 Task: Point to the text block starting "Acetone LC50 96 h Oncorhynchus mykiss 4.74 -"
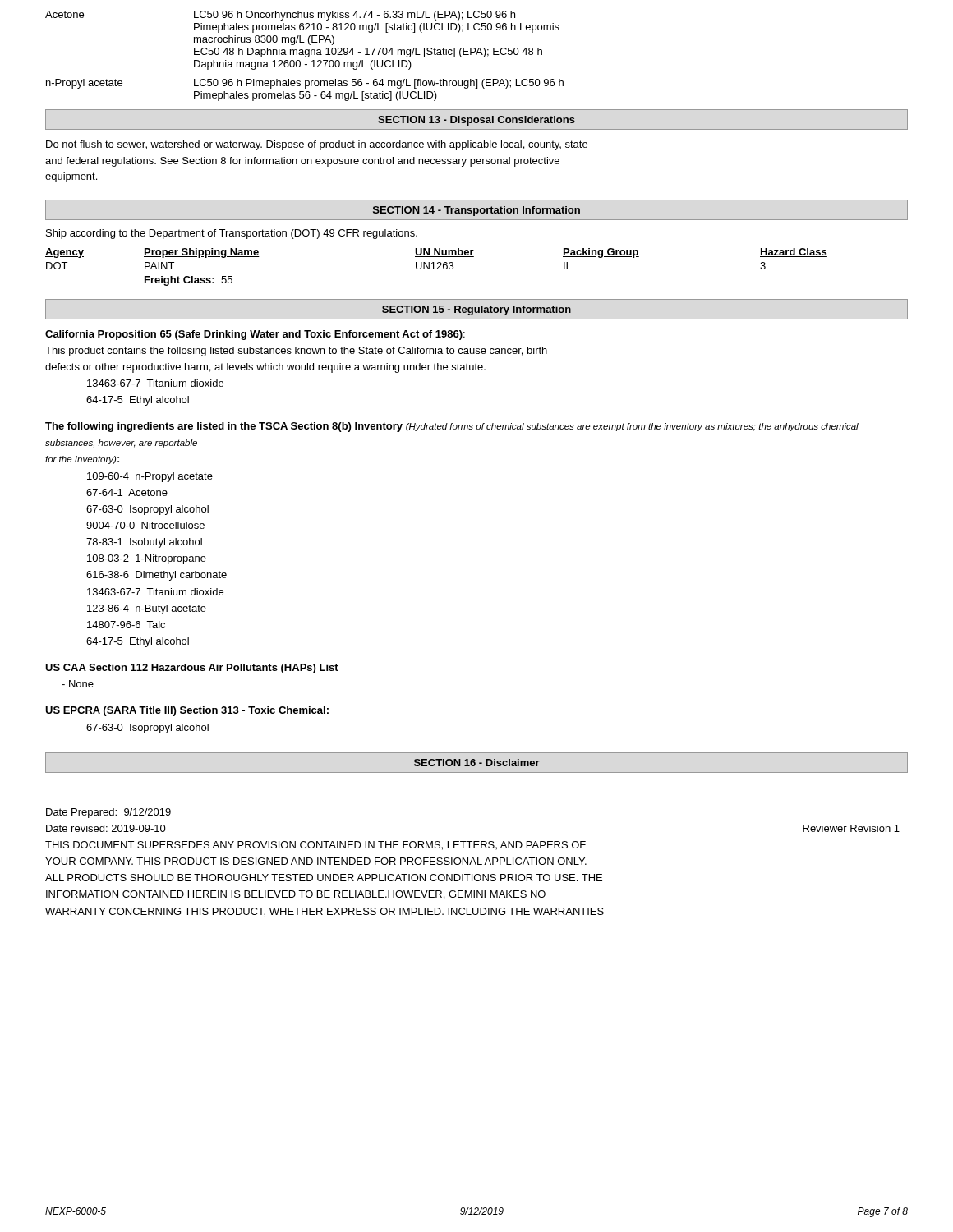point(476,39)
